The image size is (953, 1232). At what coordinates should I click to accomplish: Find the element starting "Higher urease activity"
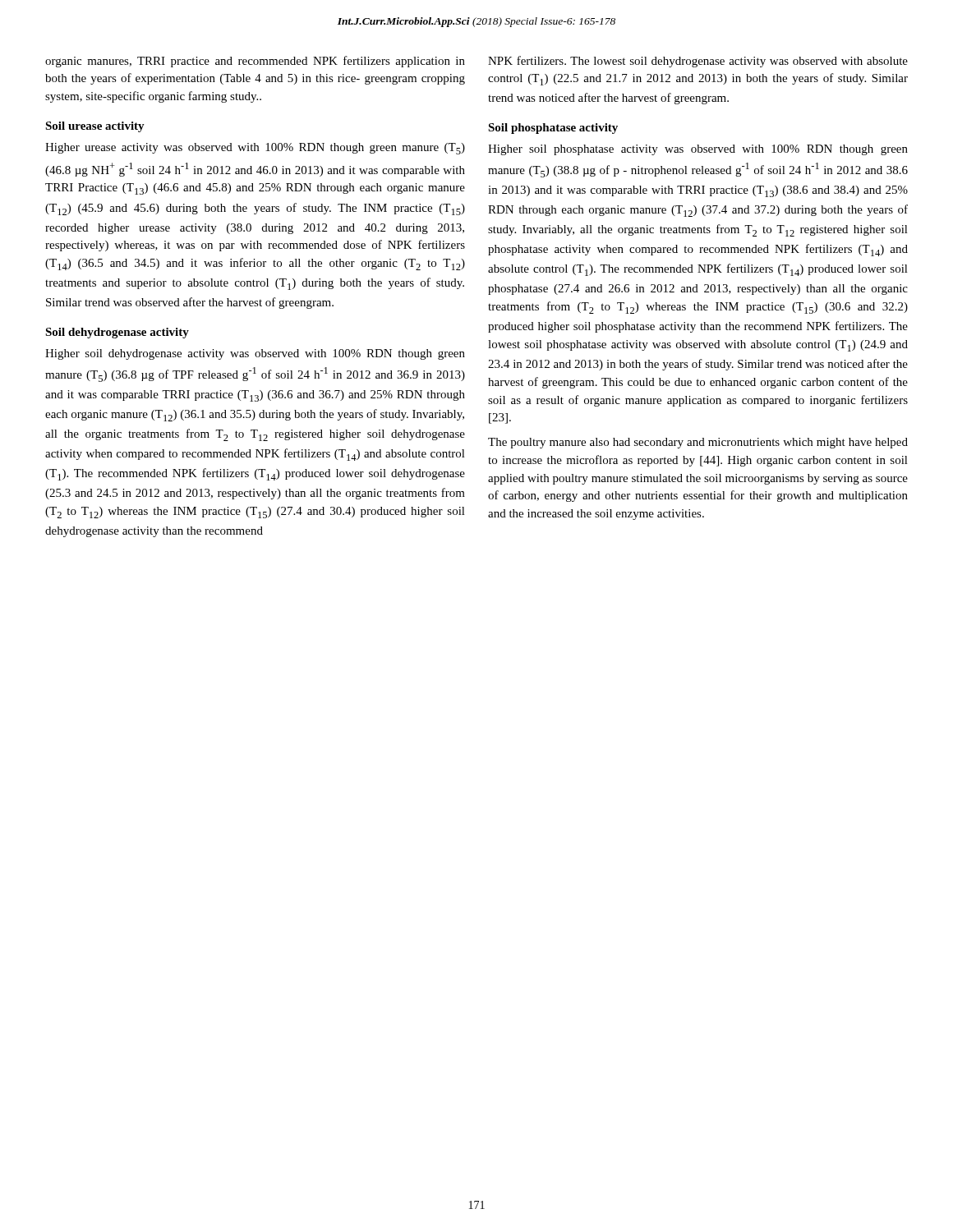click(x=255, y=225)
